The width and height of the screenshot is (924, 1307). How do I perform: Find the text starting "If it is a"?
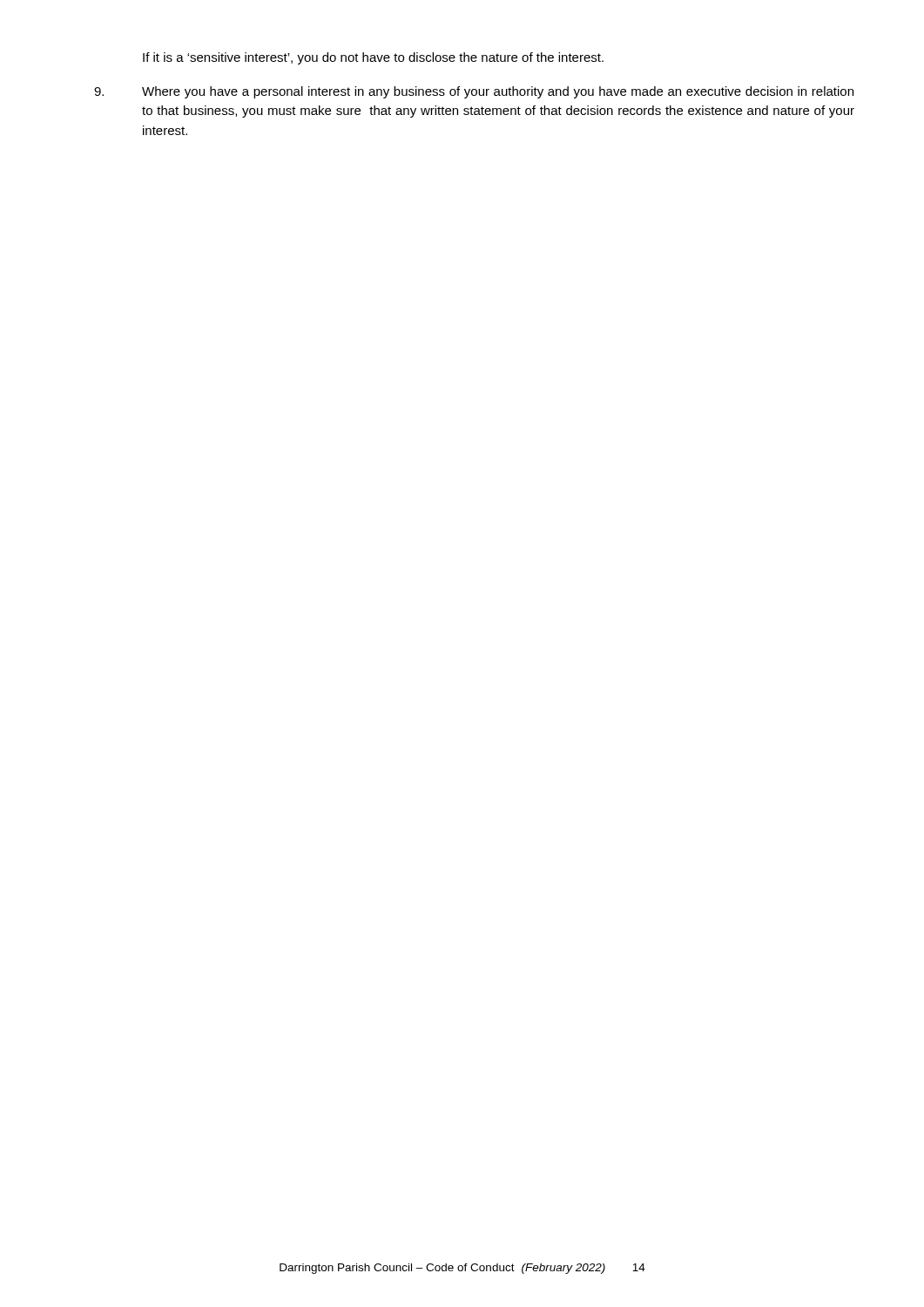click(373, 57)
